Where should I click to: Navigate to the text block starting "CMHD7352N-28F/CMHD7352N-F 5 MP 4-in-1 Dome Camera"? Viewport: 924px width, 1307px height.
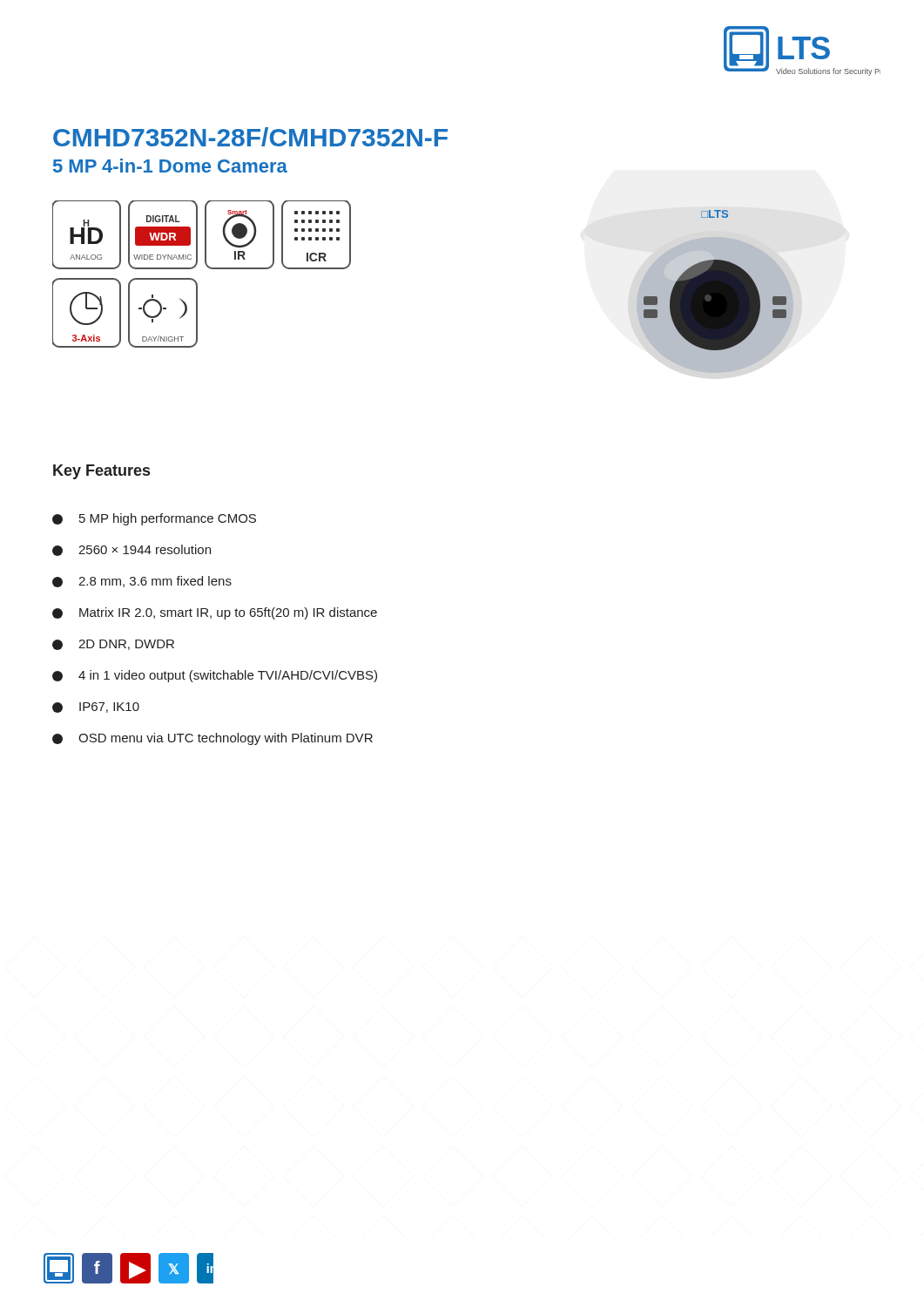pos(250,151)
